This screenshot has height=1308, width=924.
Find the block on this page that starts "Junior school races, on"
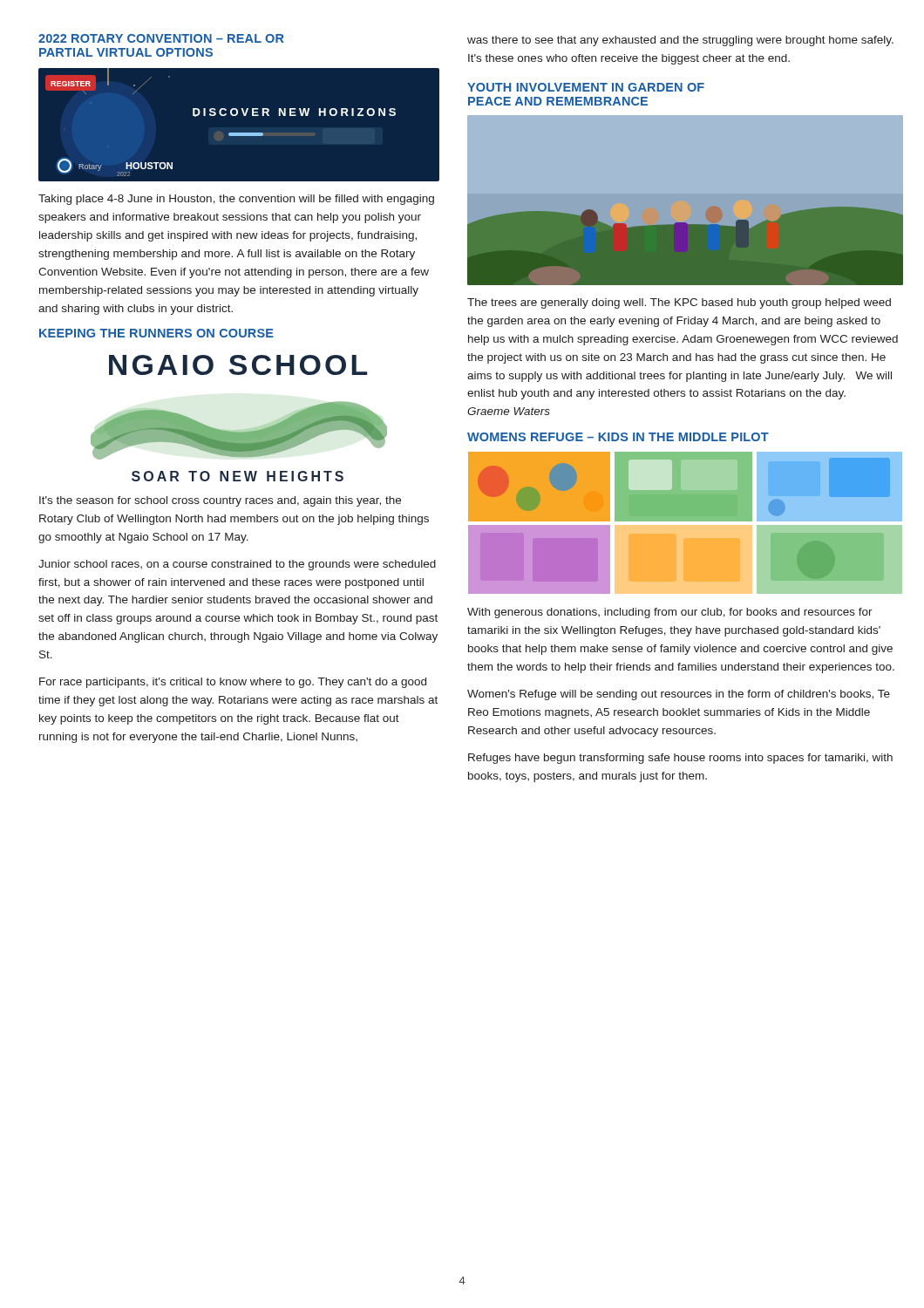click(239, 610)
